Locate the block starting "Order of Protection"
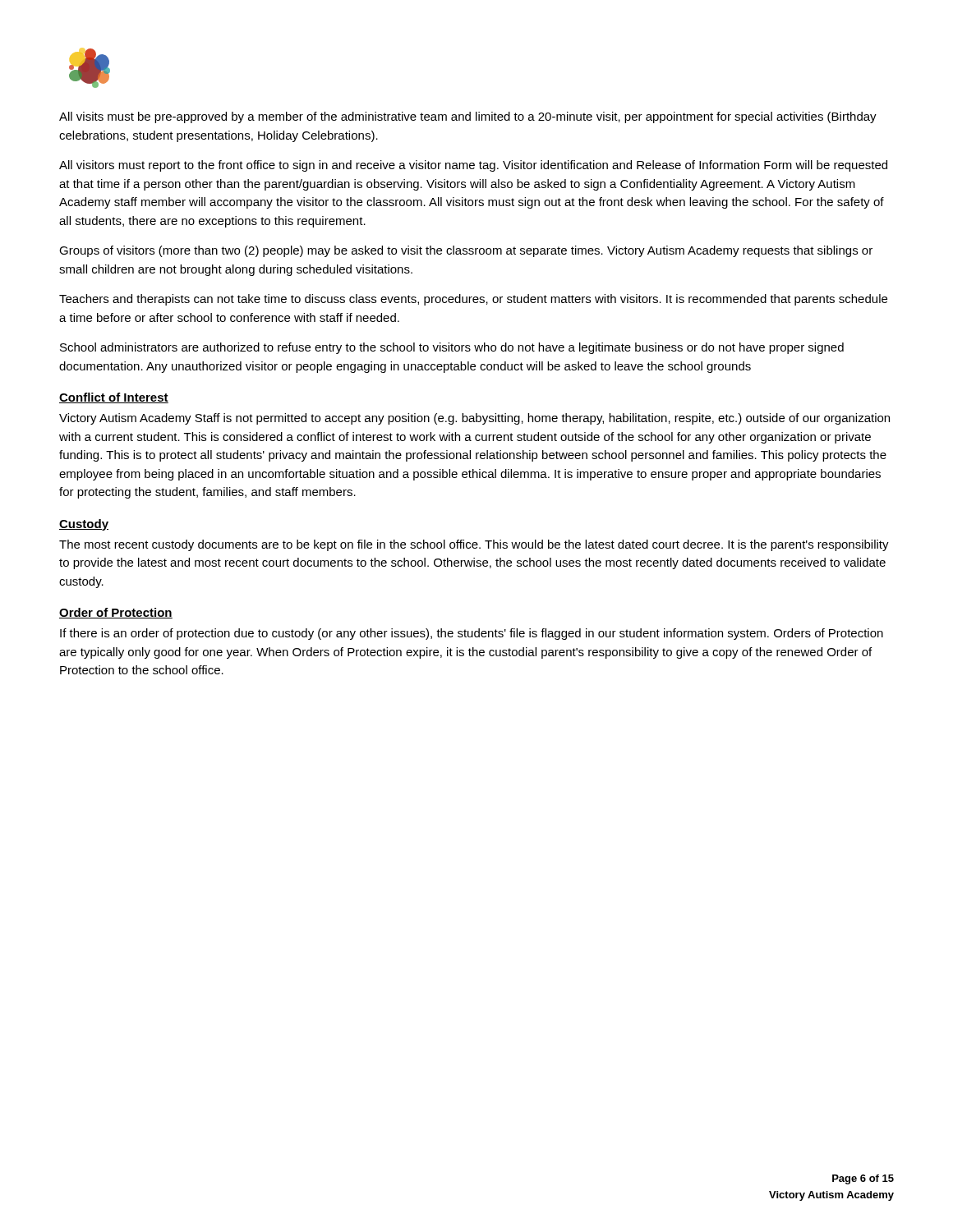953x1232 pixels. [x=116, y=612]
